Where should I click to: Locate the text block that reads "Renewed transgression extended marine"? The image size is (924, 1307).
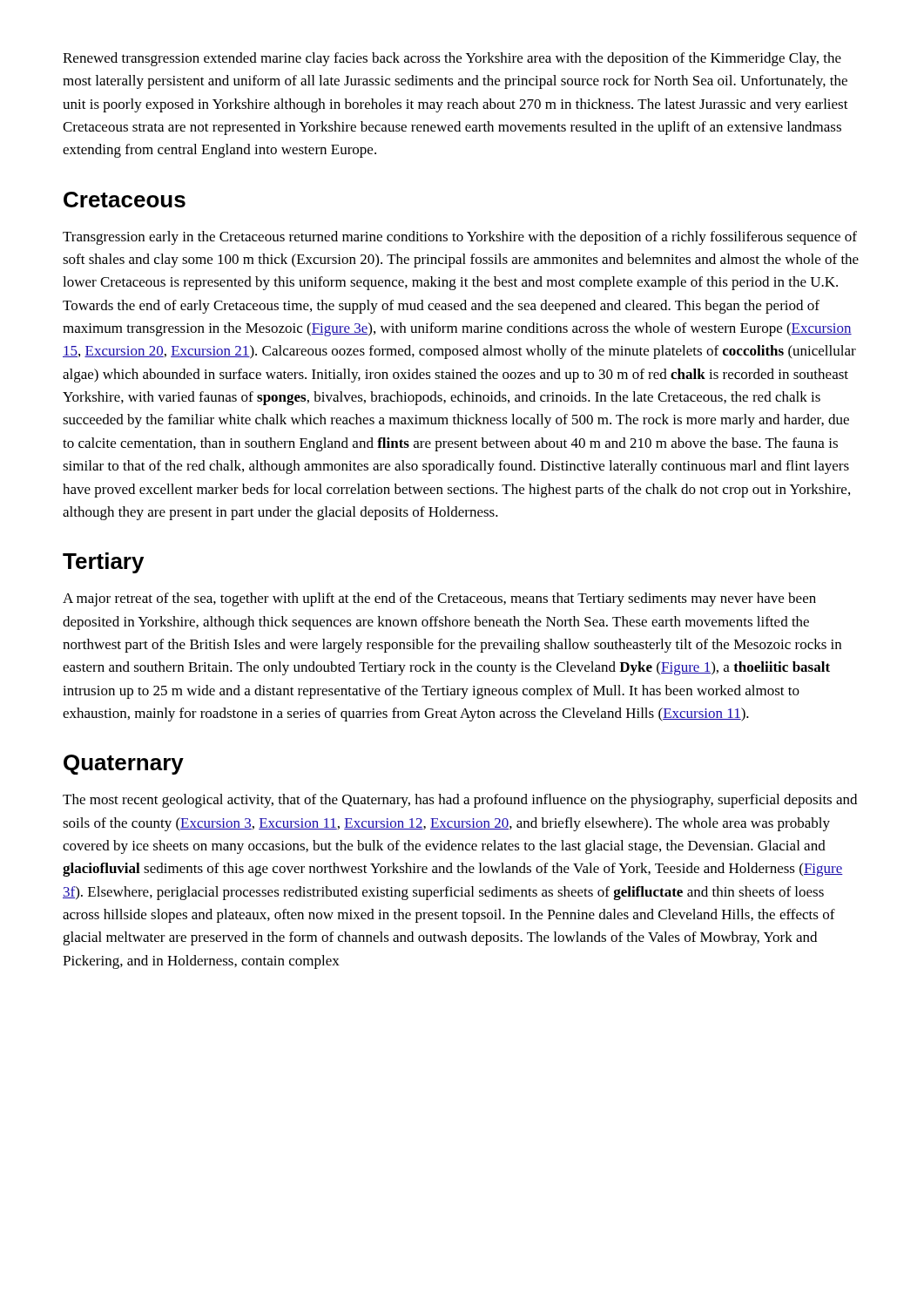click(455, 104)
